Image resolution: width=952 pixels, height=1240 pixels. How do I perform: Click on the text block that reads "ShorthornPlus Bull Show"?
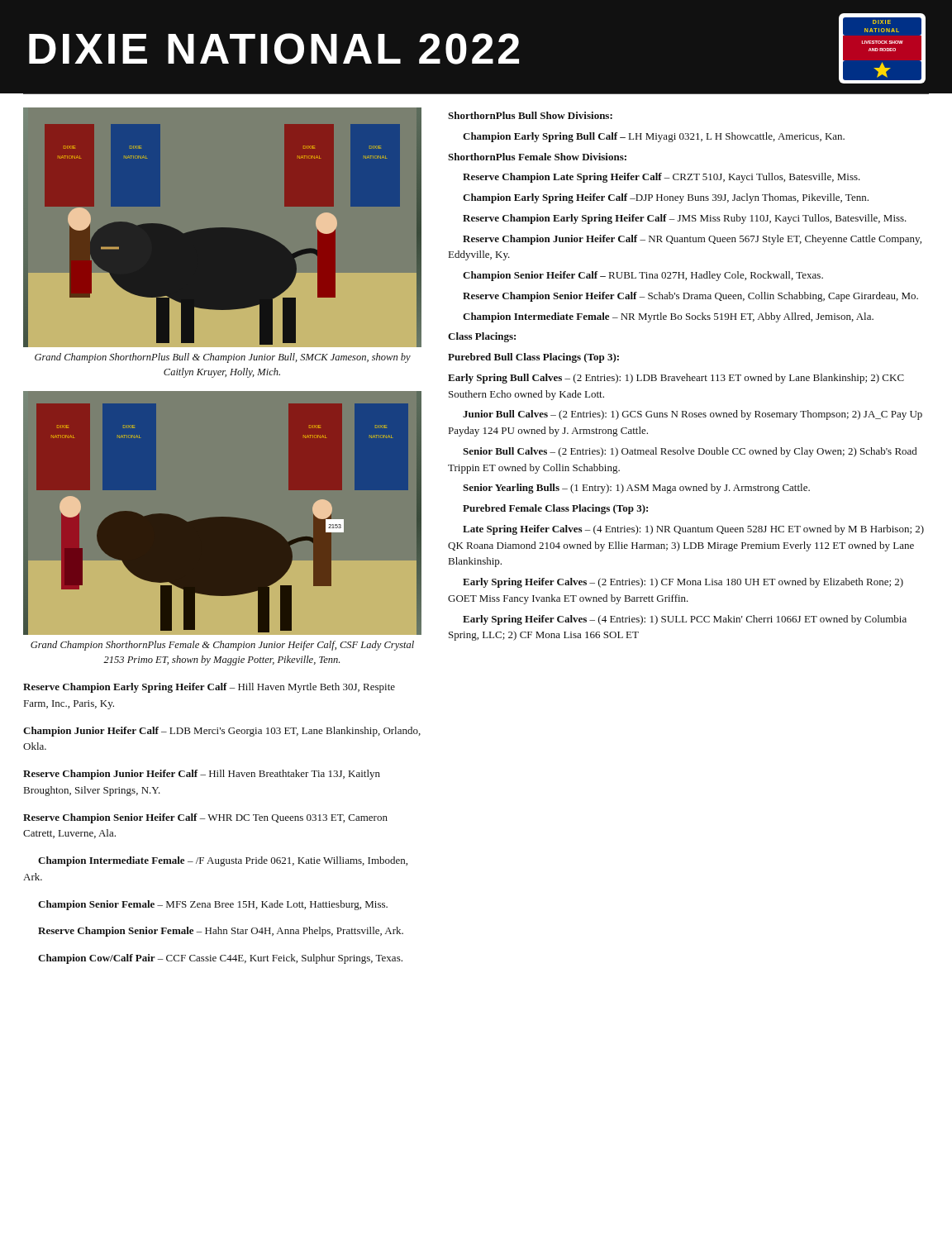tap(688, 375)
